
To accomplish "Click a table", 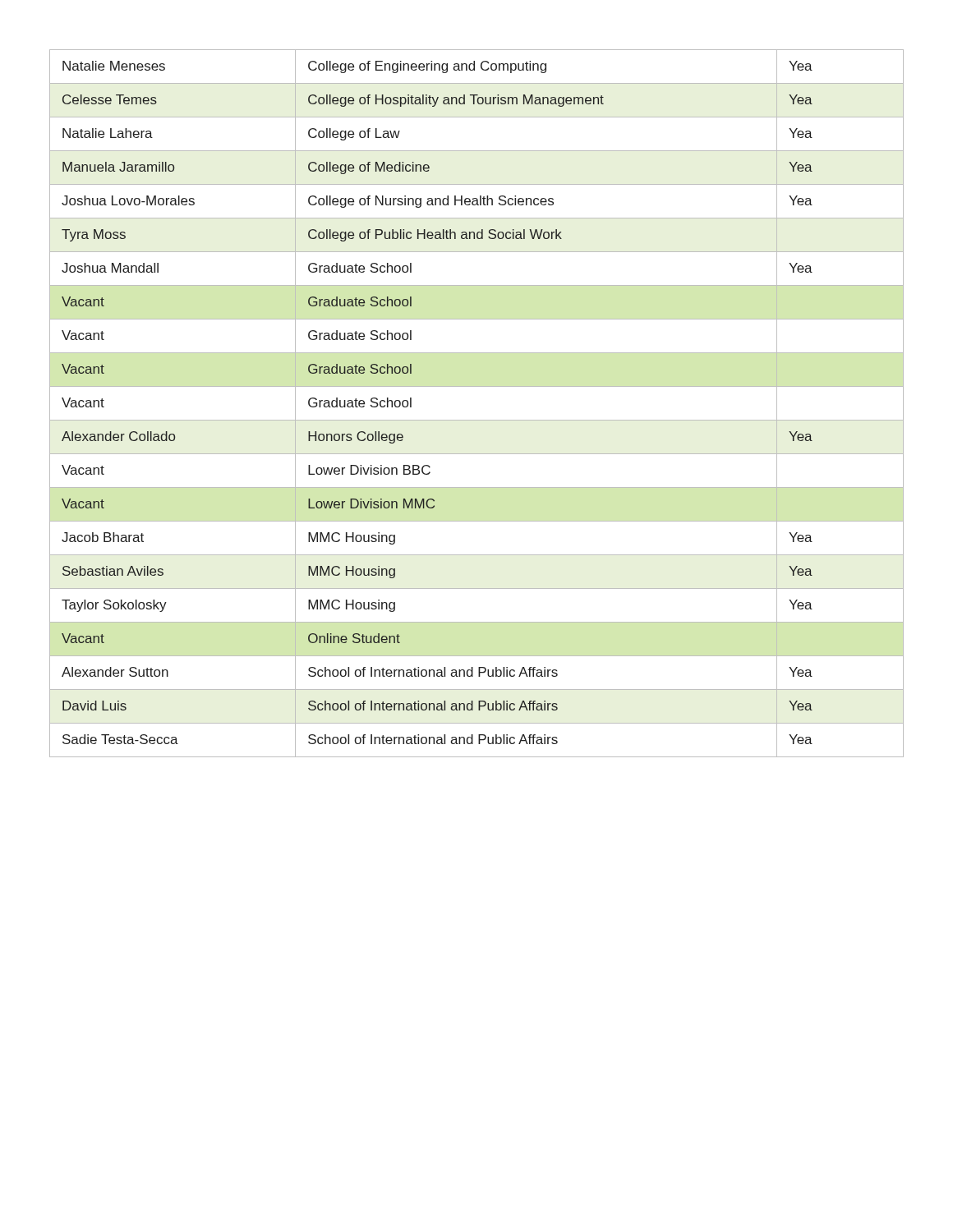I will tap(476, 403).
